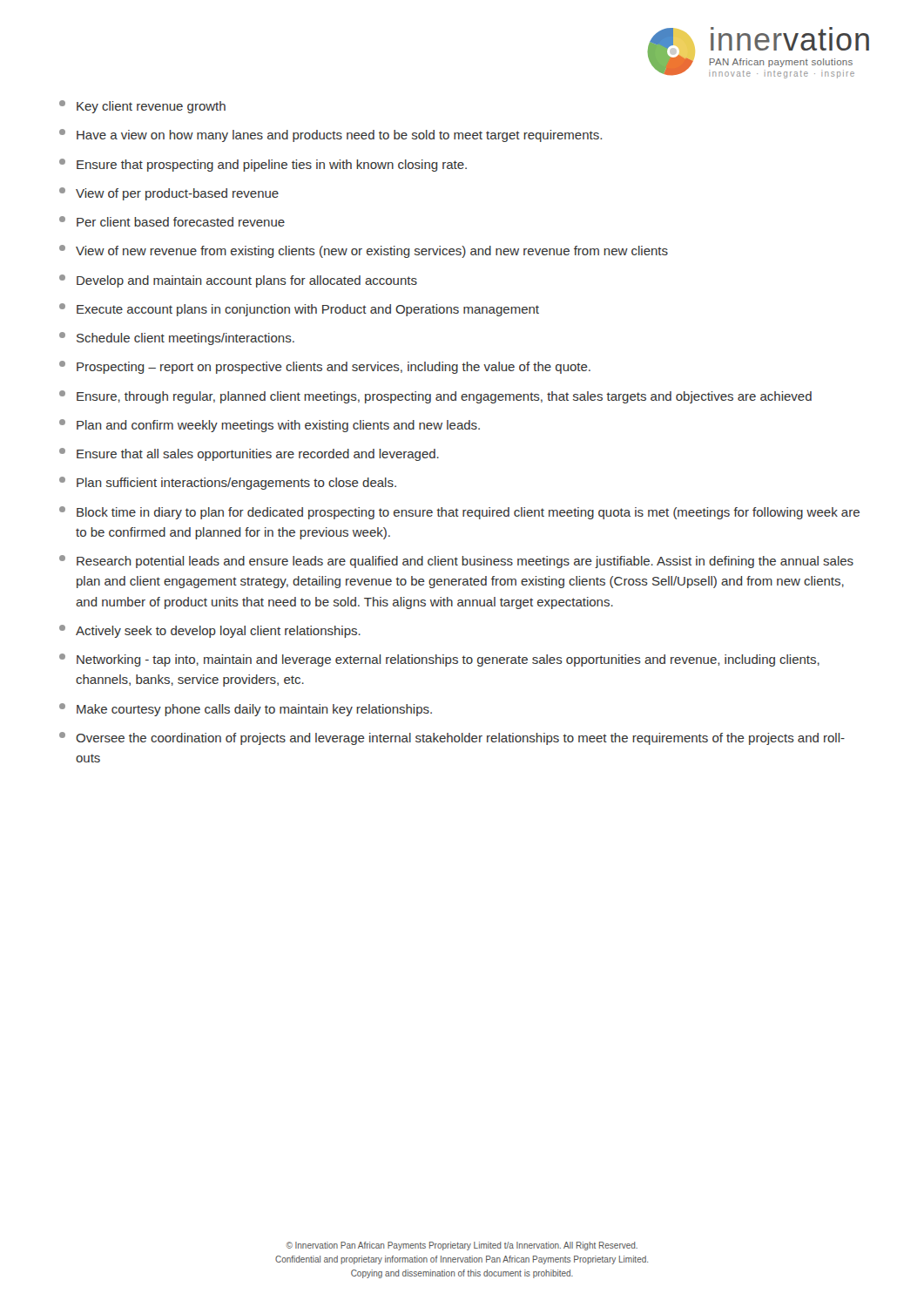Select the text starting "View of per product-based revenue"

169,194
